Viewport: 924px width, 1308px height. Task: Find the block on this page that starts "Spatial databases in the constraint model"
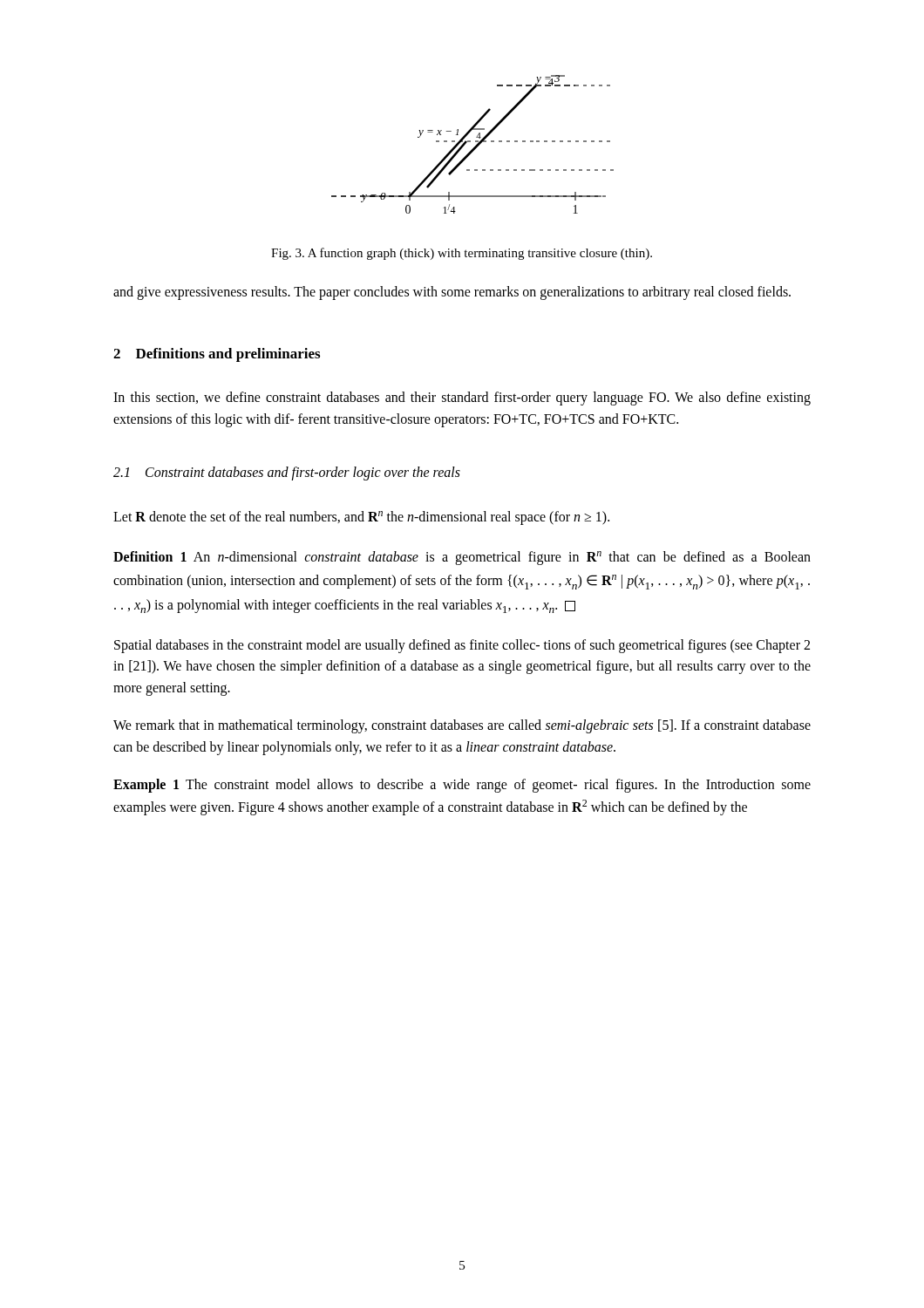(462, 666)
